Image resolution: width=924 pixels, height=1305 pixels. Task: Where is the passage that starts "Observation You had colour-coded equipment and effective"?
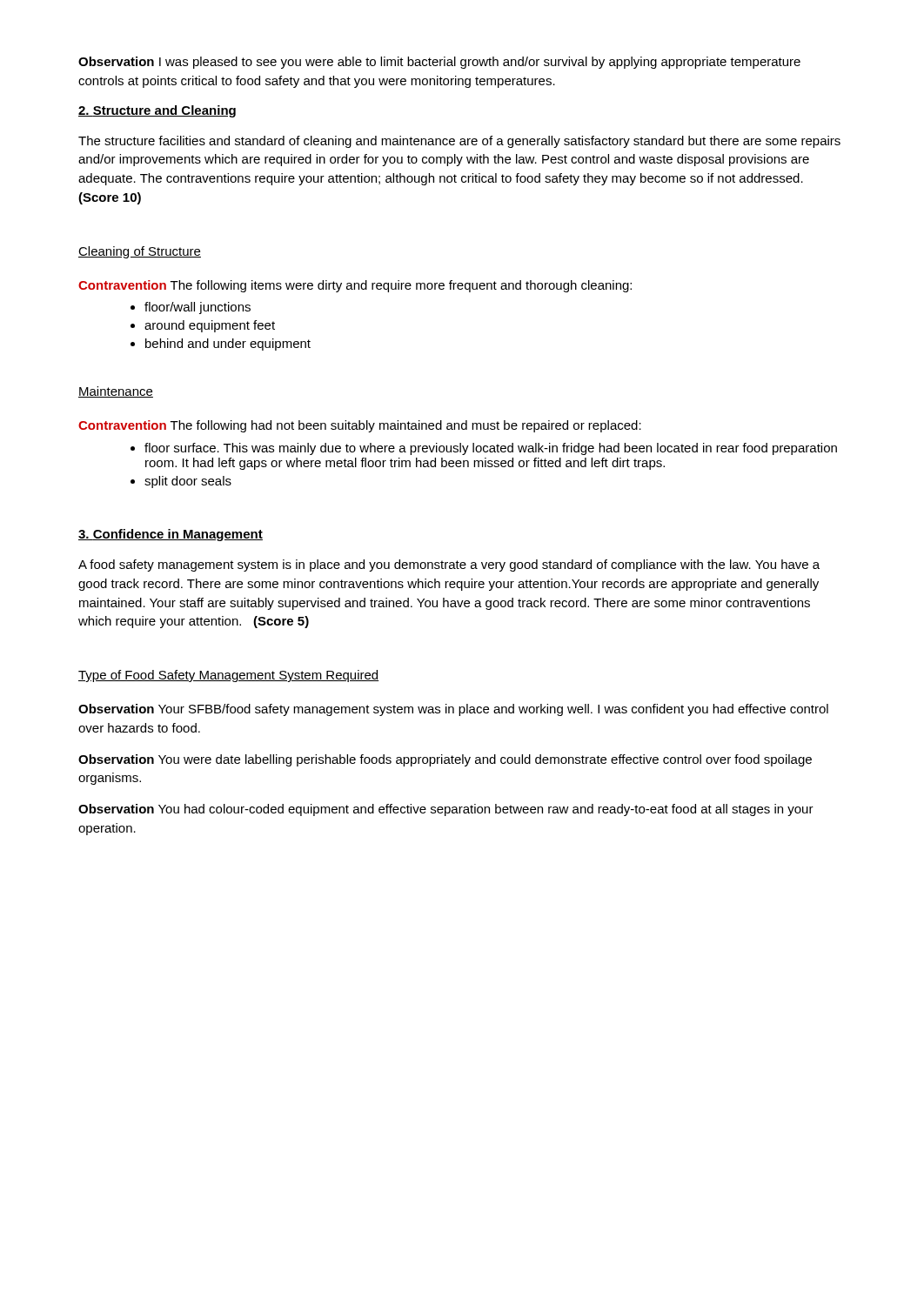[x=446, y=818]
